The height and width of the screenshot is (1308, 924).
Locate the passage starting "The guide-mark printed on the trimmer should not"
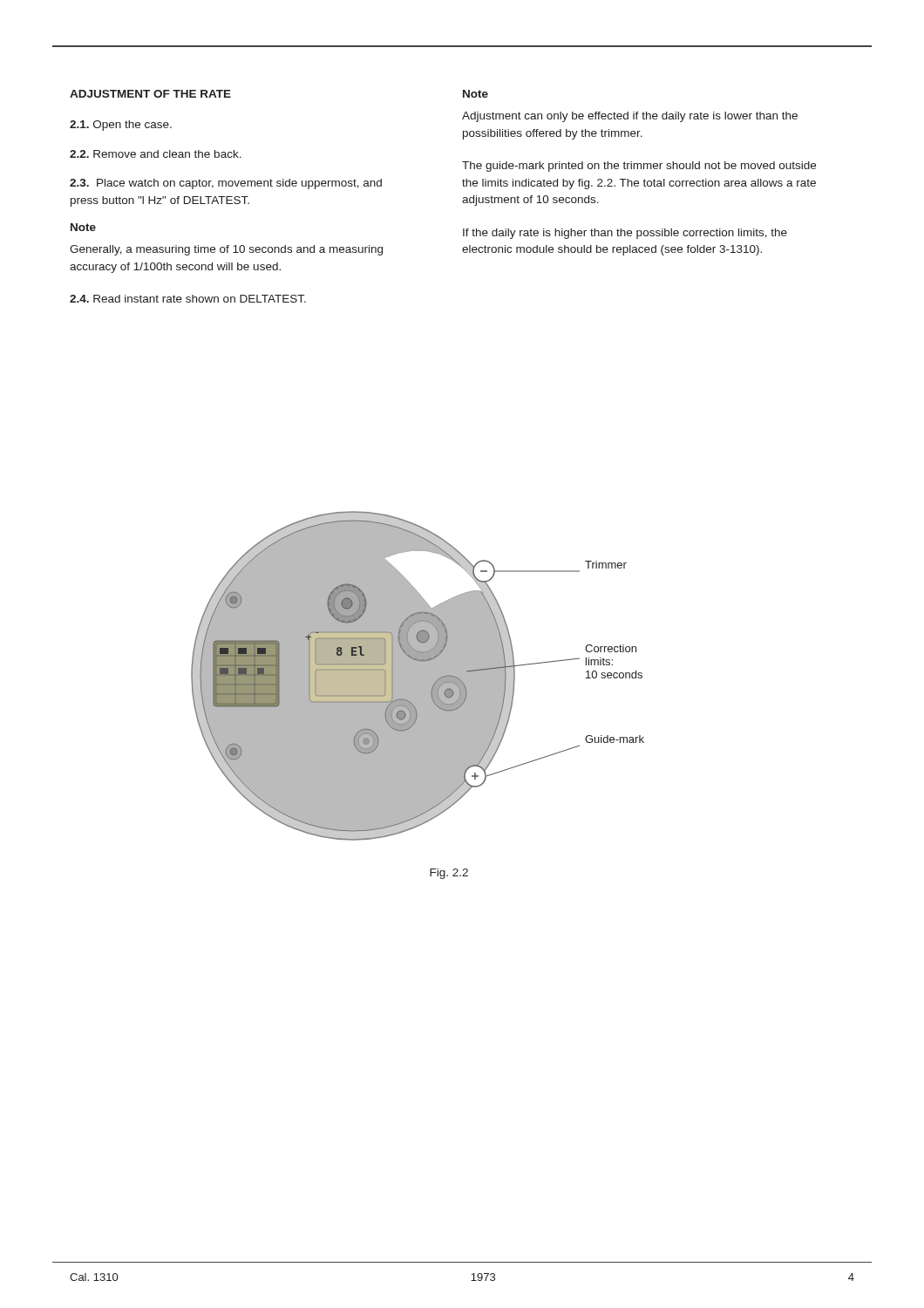tap(639, 182)
